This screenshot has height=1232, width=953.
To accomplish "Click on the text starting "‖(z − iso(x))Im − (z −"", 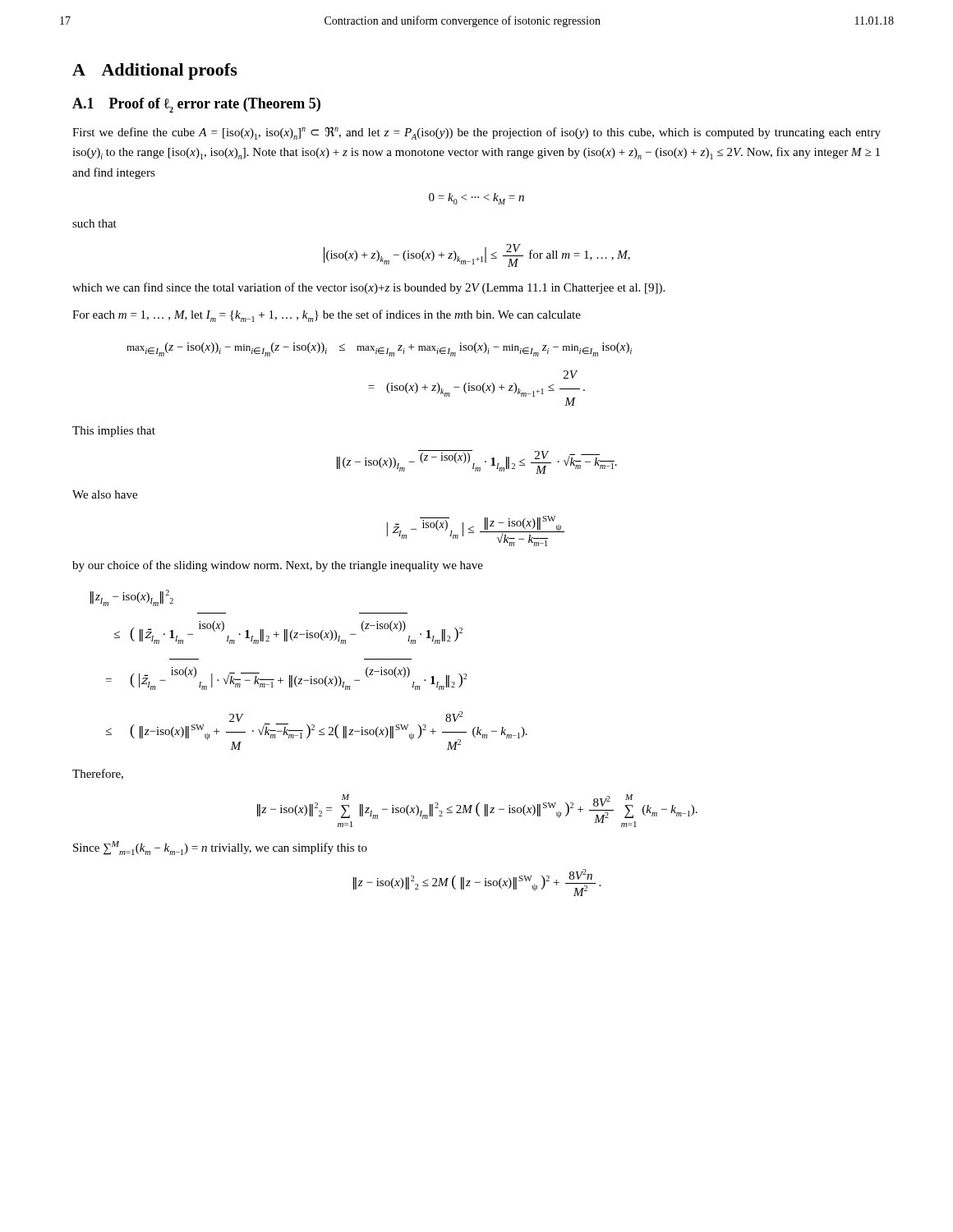I will click(476, 463).
